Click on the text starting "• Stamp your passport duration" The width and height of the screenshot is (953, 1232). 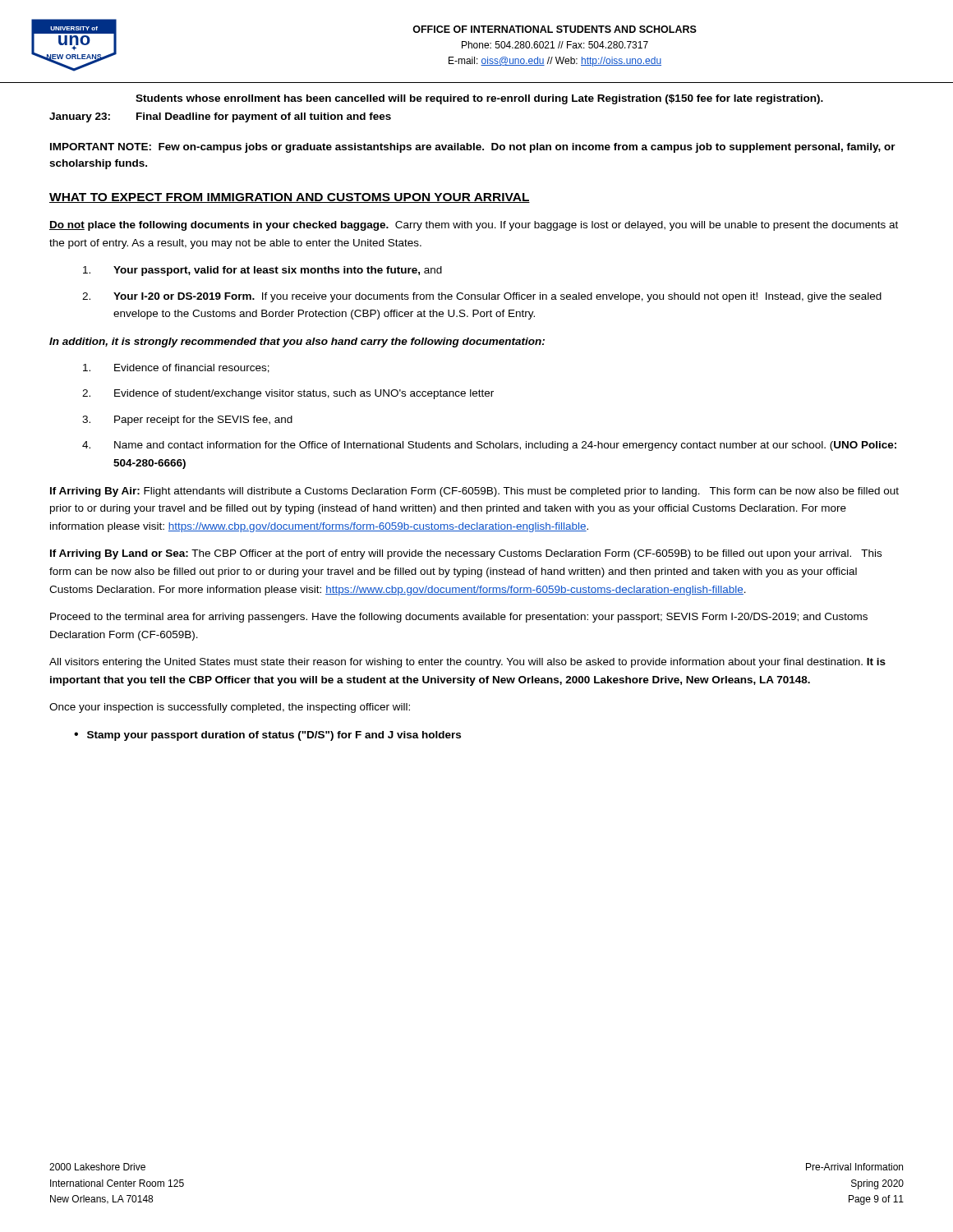[268, 735]
